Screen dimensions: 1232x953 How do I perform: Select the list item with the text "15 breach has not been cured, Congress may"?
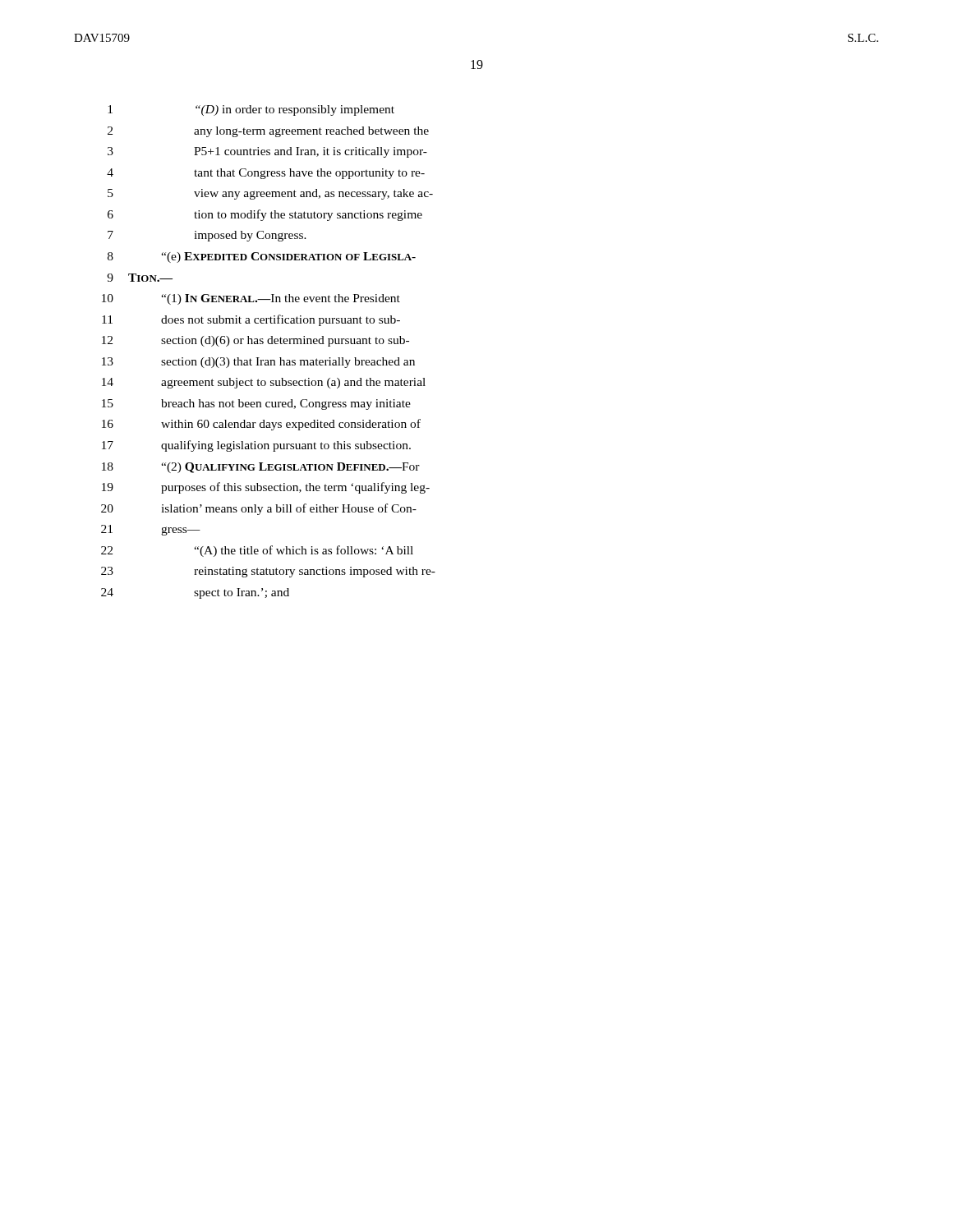pyautogui.click(x=256, y=405)
